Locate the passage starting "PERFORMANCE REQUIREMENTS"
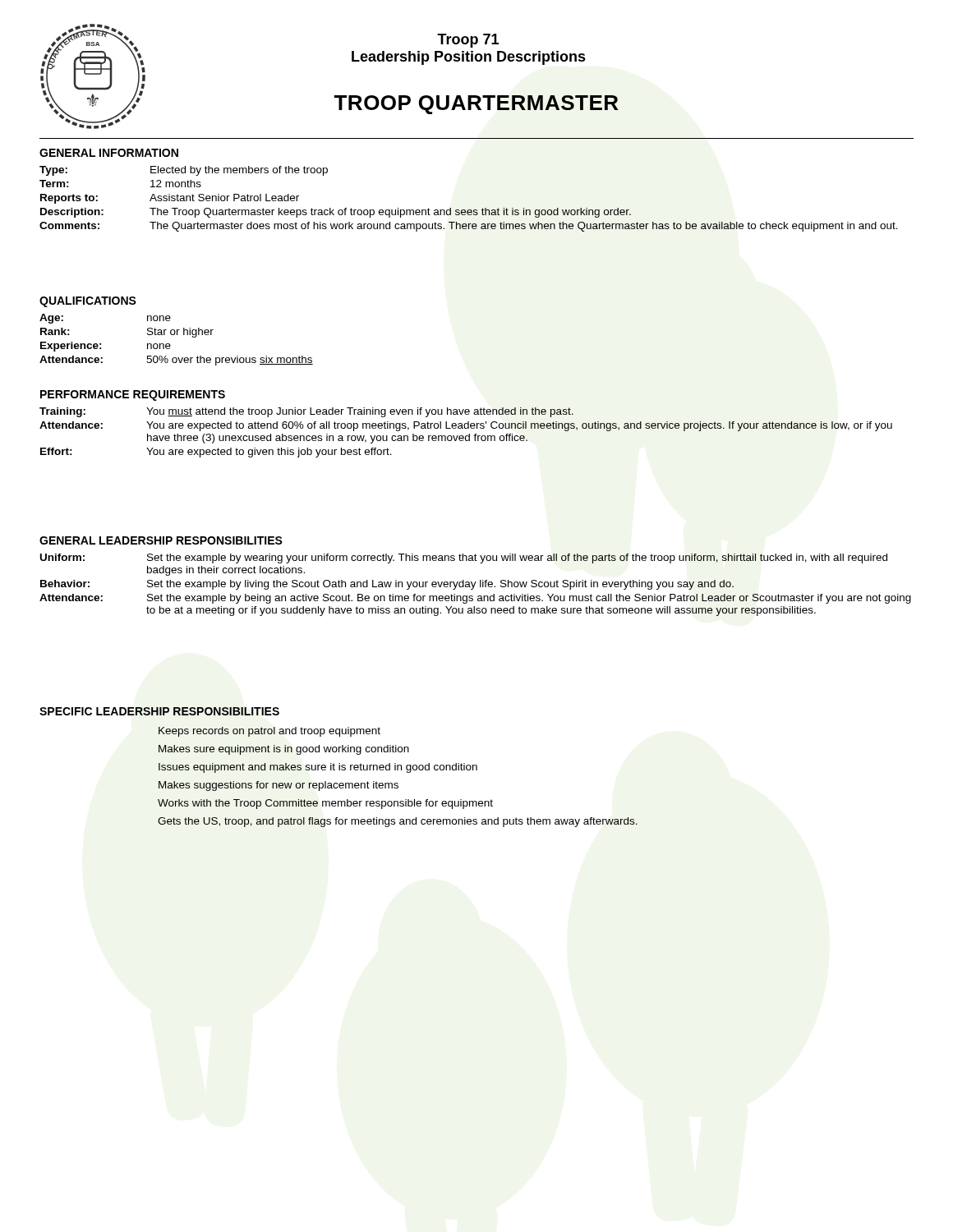This screenshot has width=953, height=1232. pyautogui.click(x=132, y=394)
